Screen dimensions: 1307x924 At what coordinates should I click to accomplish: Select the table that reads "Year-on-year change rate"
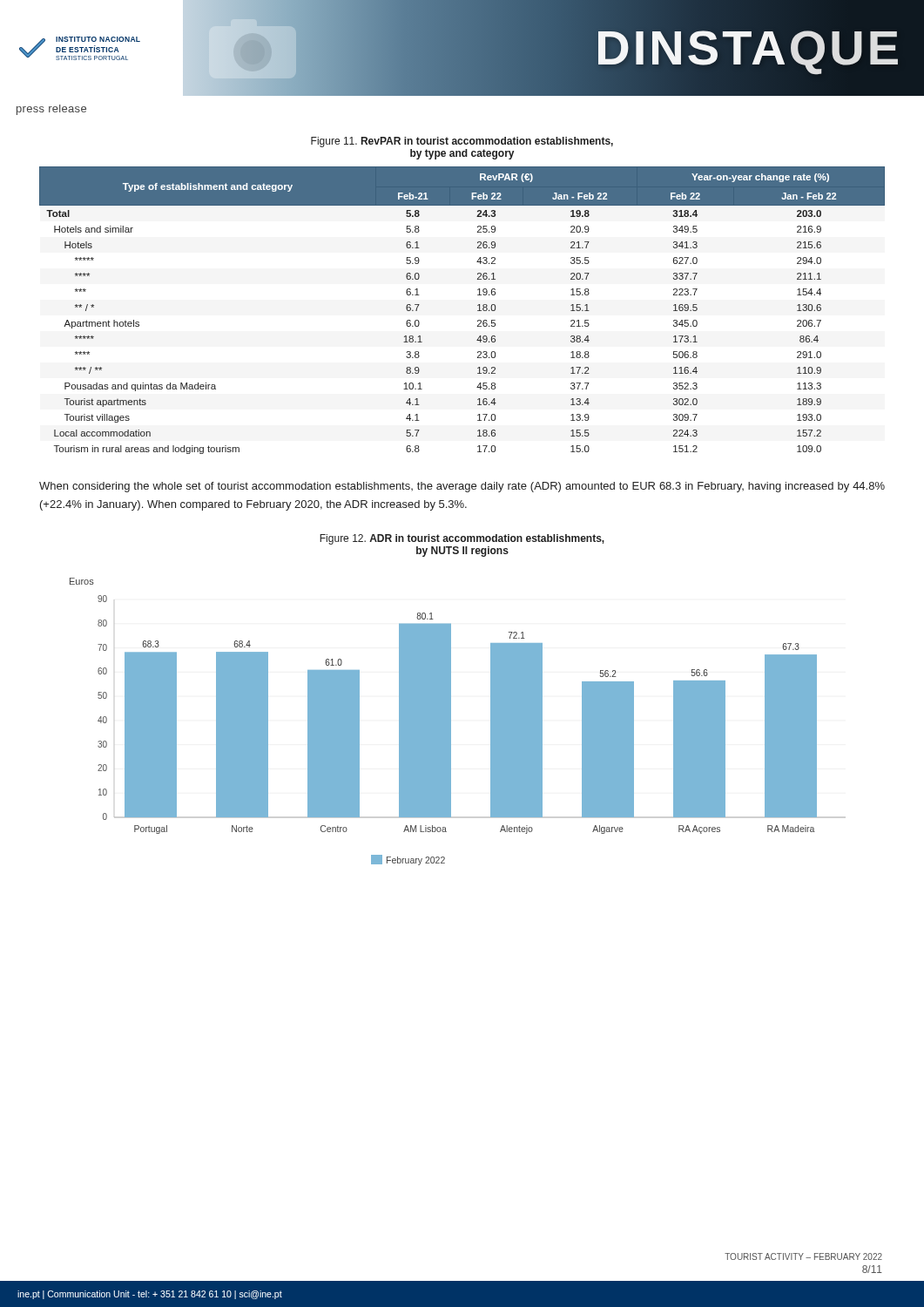[462, 311]
